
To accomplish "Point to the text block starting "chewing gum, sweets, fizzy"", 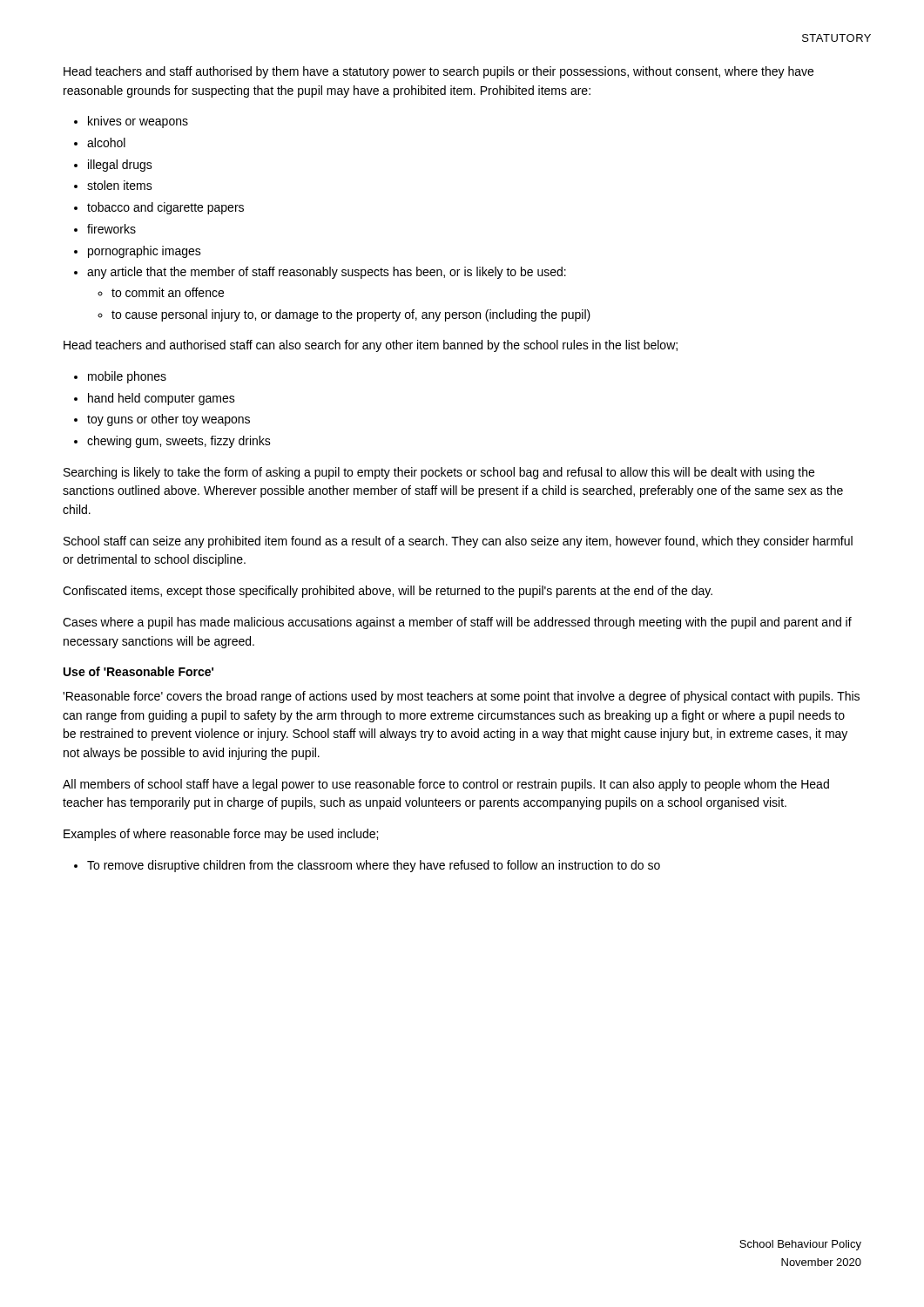I will tap(179, 441).
